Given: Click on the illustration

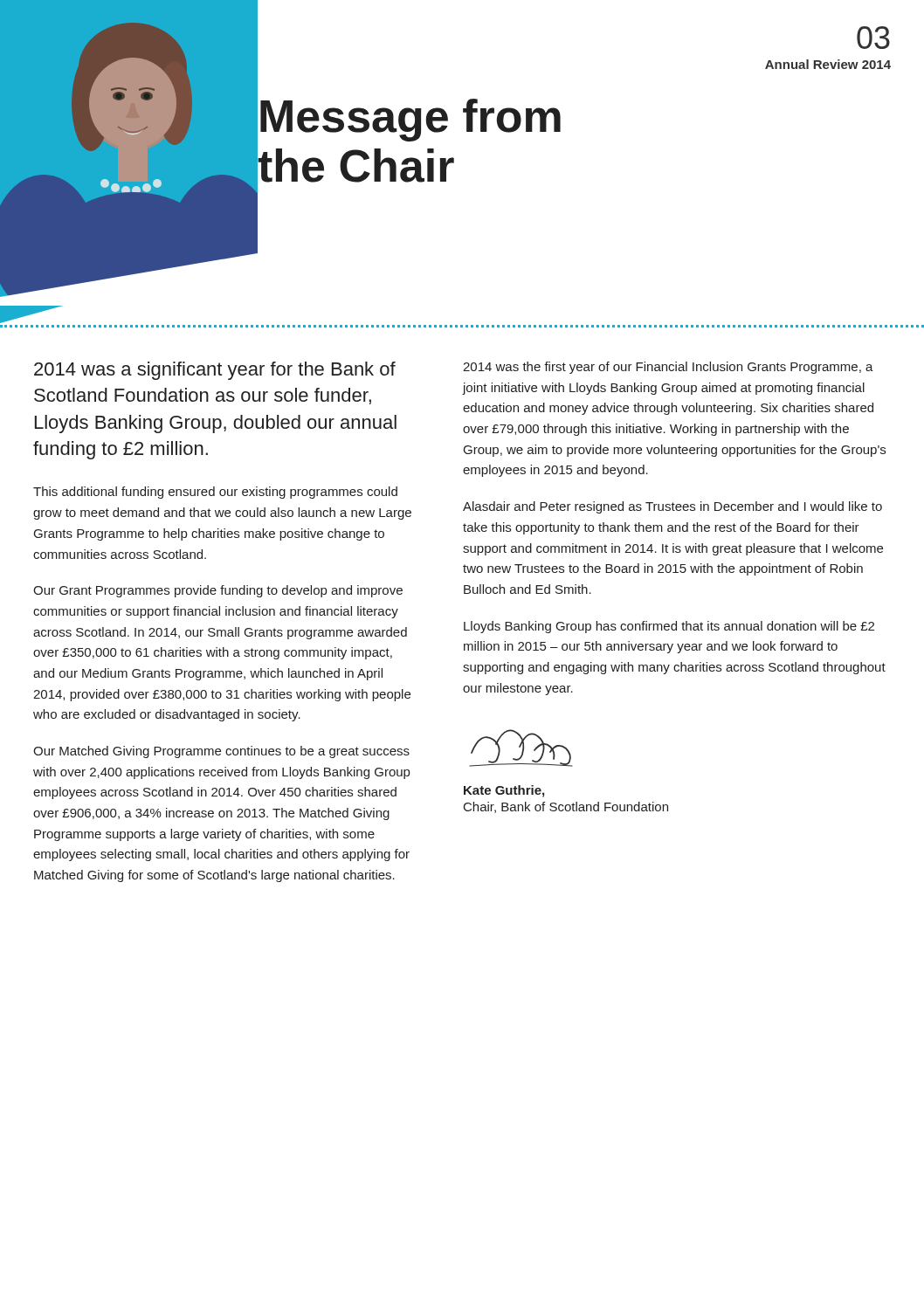Looking at the screenshot, I should click(x=677, y=744).
